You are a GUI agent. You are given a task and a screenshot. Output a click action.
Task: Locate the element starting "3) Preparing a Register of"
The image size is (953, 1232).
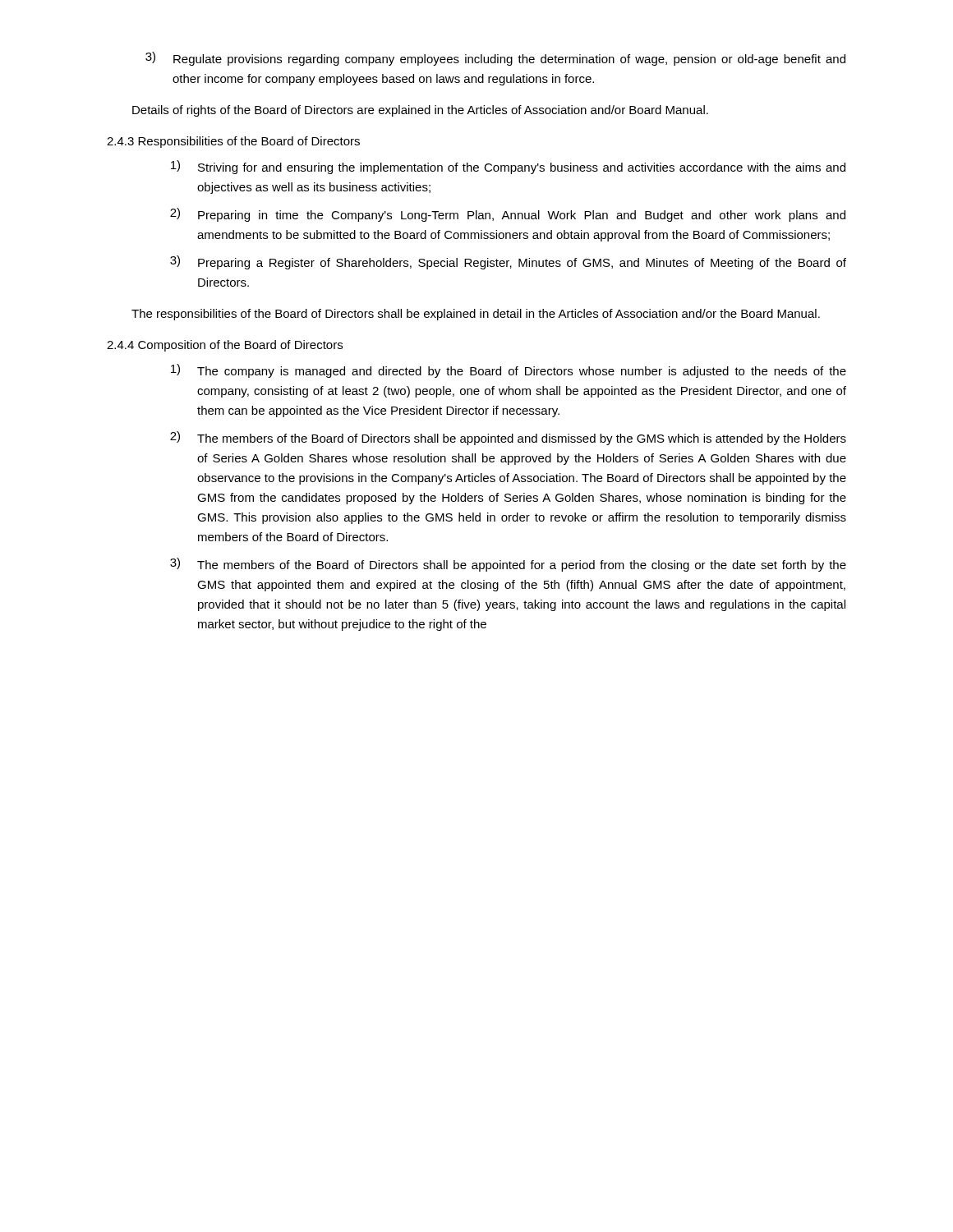click(489, 273)
